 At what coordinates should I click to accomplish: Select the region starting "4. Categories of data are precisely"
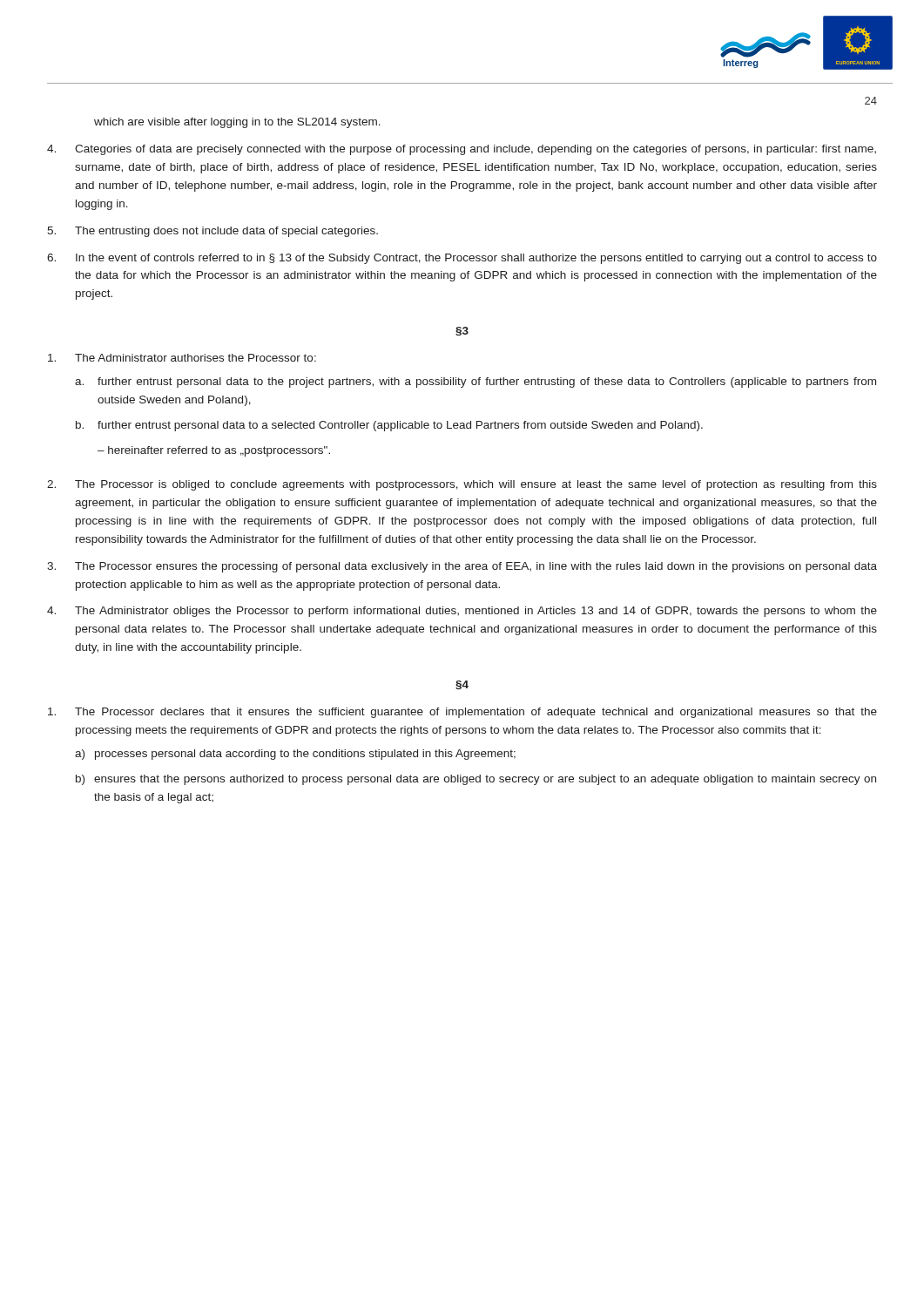[462, 177]
